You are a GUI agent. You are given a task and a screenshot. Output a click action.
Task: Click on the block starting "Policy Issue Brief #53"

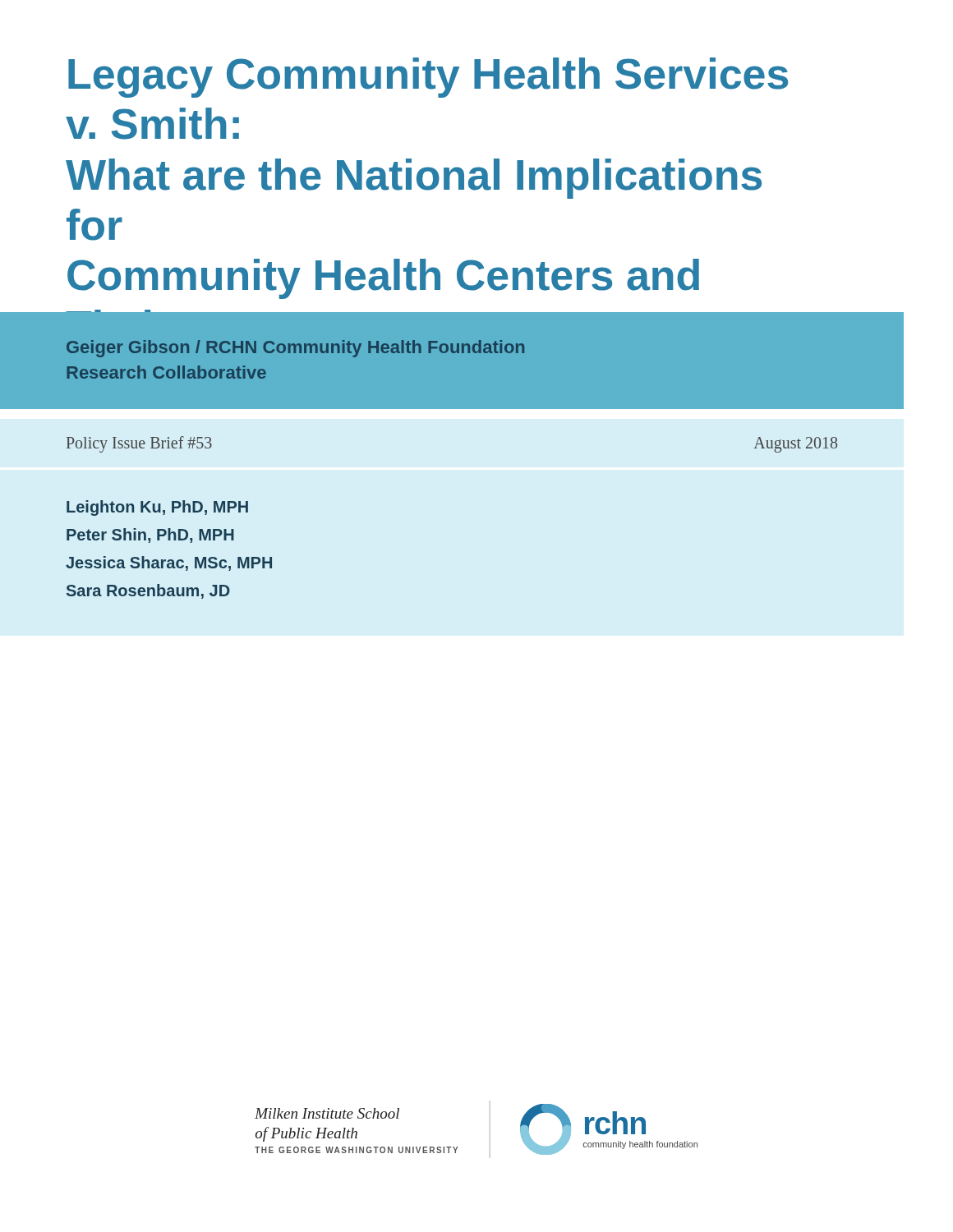click(x=139, y=443)
